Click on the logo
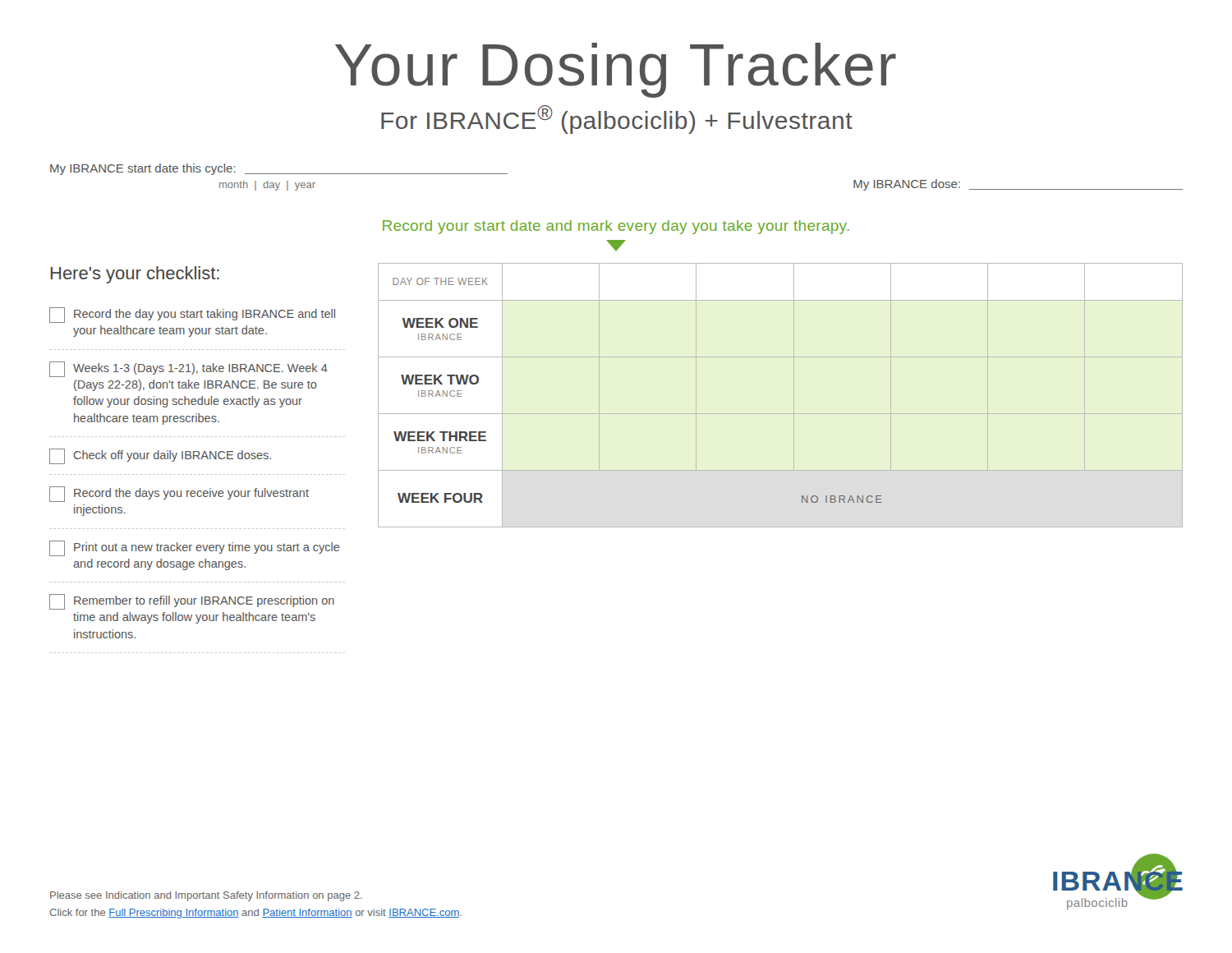The width and height of the screenshot is (1232, 953). coord(1117,885)
